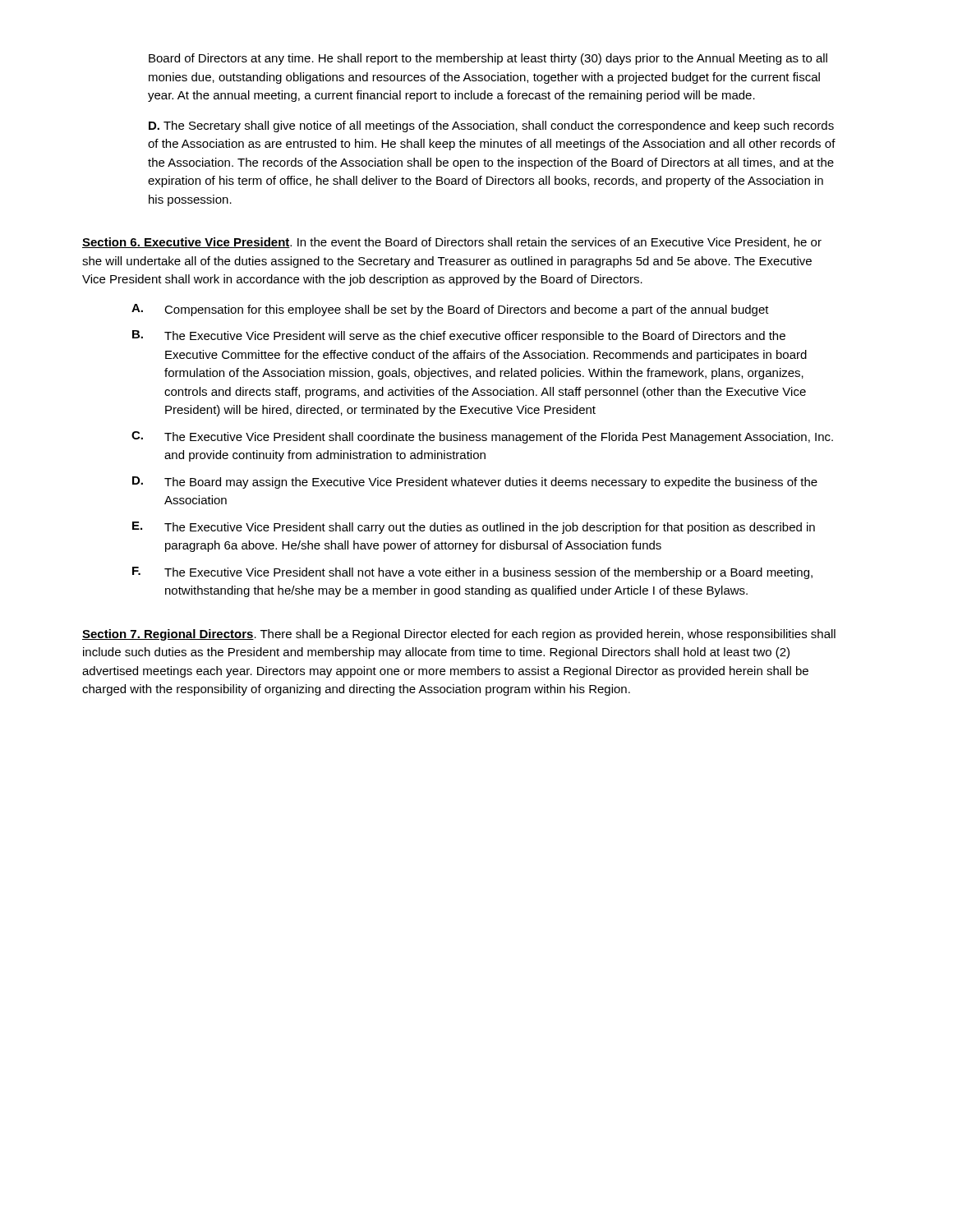Find the text starting "Section 6. Executive Vice President. In the event"
Image resolution: width=953 pixels, height=1232 pixels.
[460, 261]
